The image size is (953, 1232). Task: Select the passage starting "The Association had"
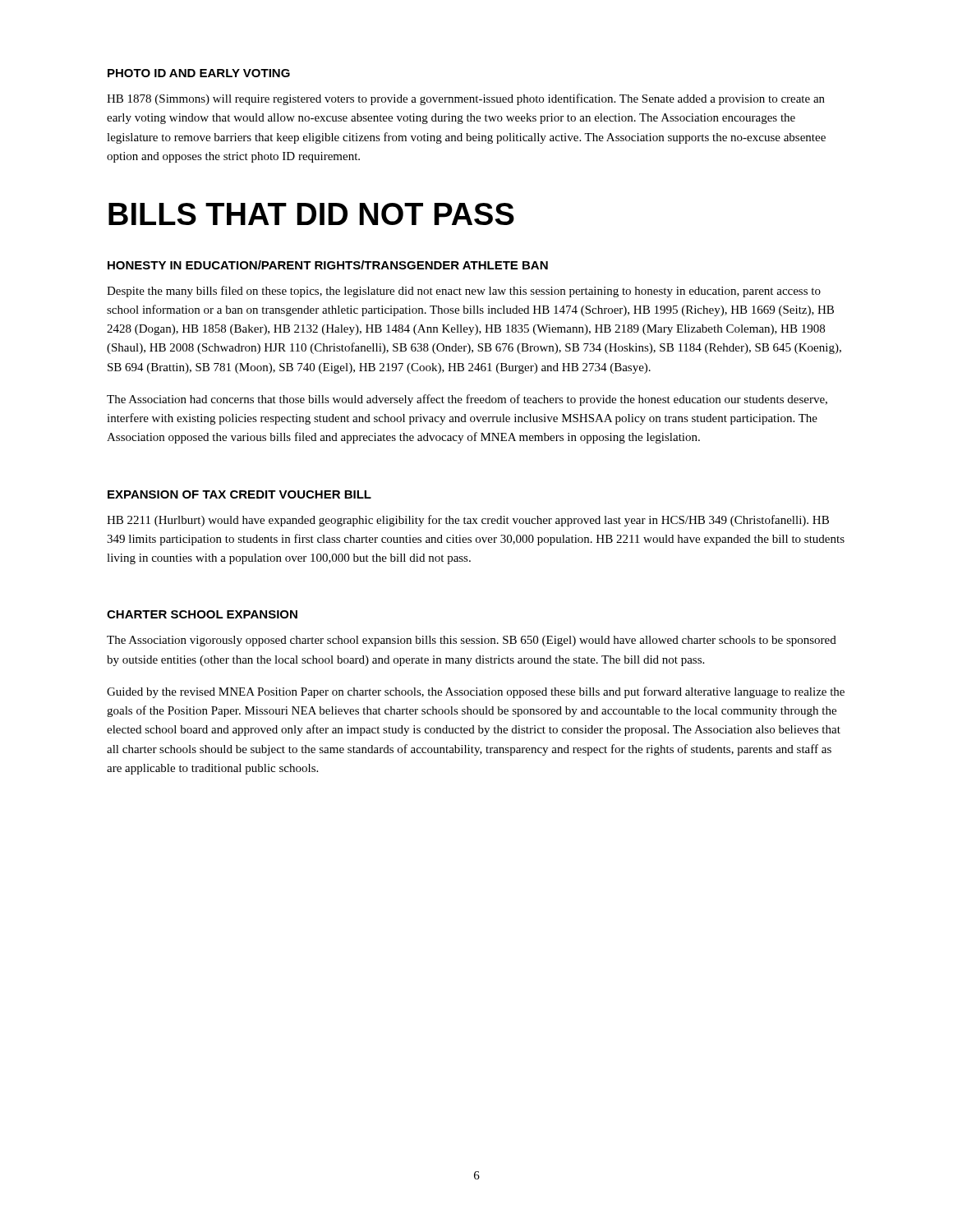coord(476,419)
